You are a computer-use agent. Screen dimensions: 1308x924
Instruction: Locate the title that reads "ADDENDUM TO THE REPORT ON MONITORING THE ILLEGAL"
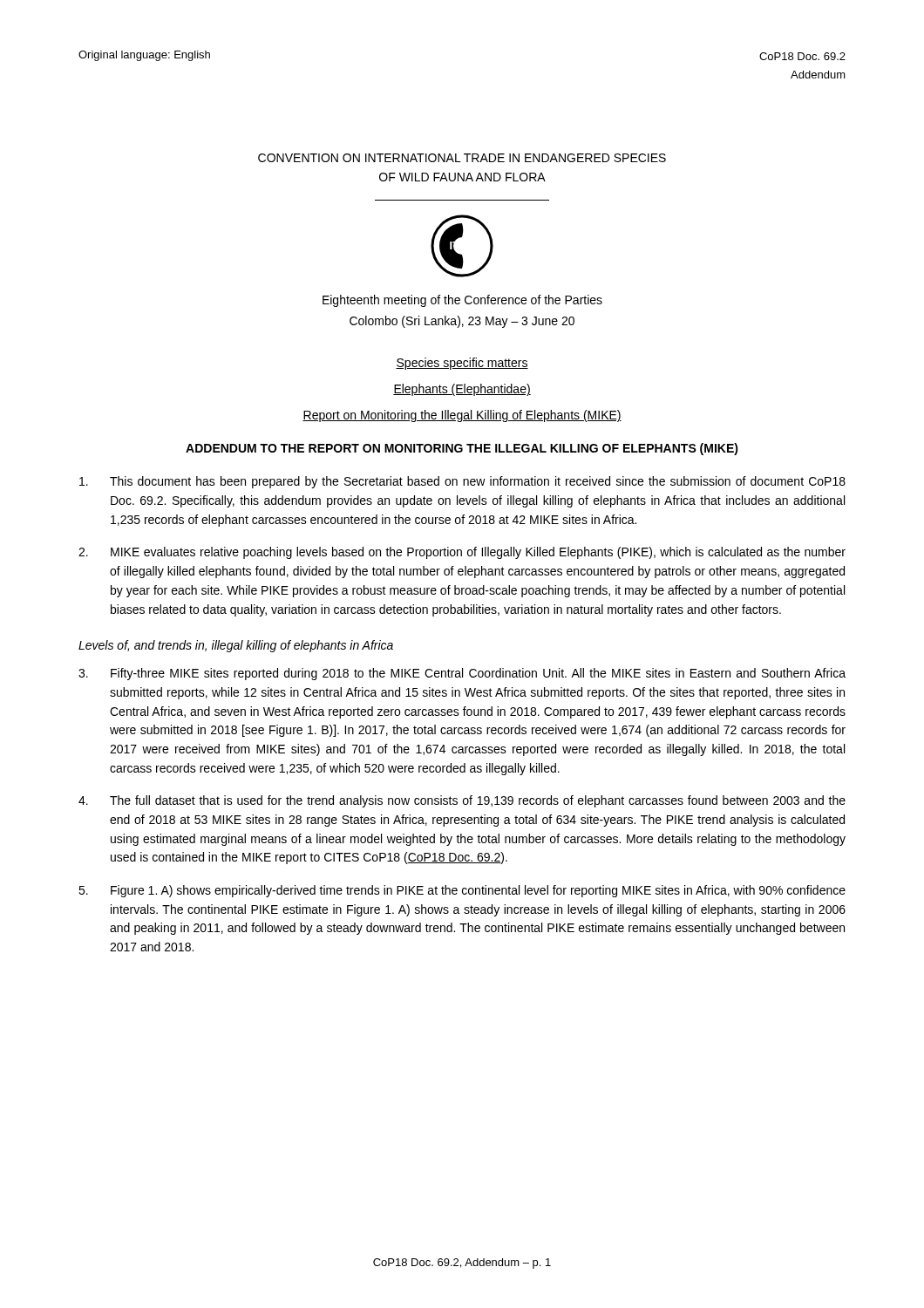point(462,449)
